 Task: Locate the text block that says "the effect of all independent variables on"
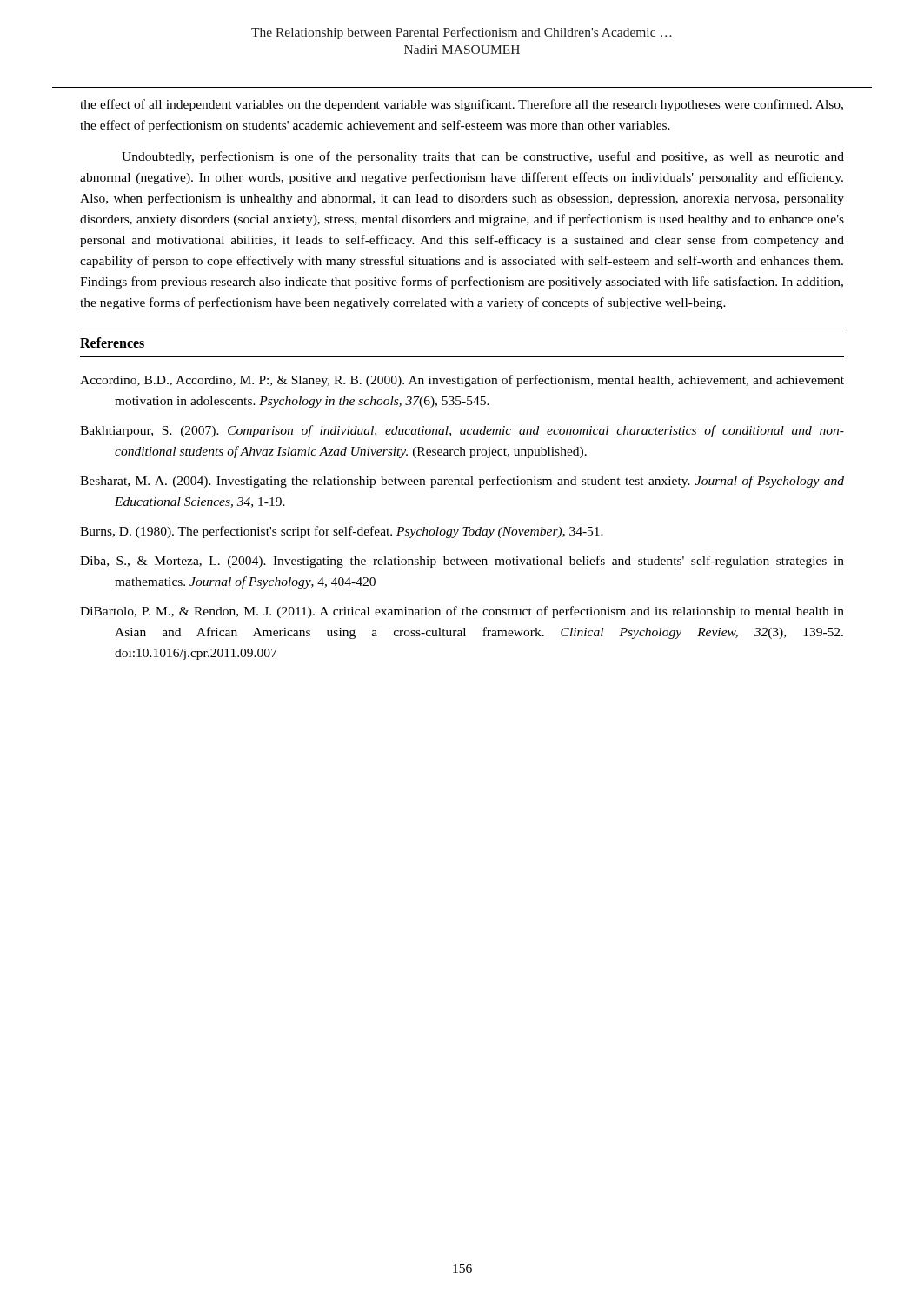[462, 203]
